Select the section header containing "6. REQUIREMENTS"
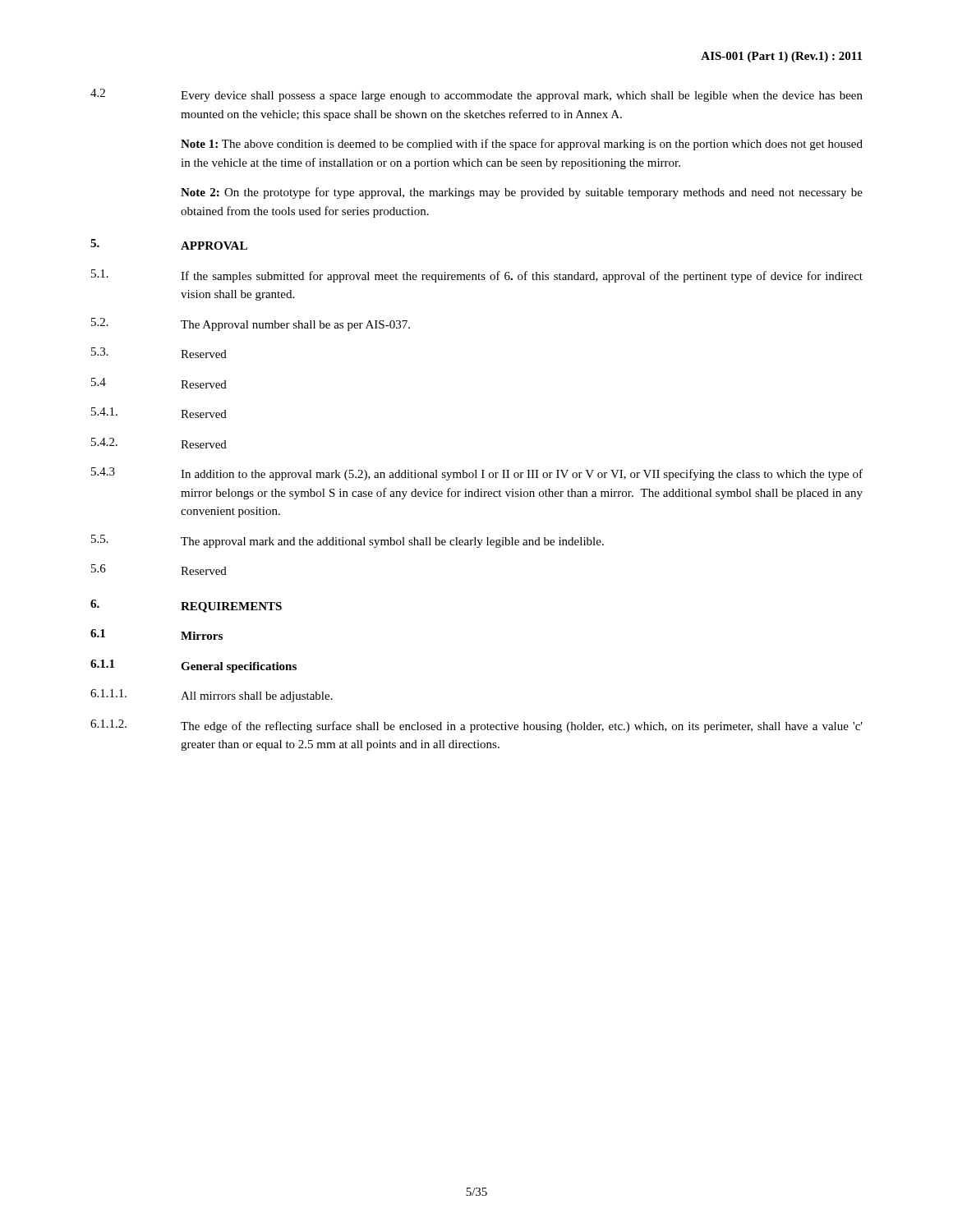 click(186, 606)
